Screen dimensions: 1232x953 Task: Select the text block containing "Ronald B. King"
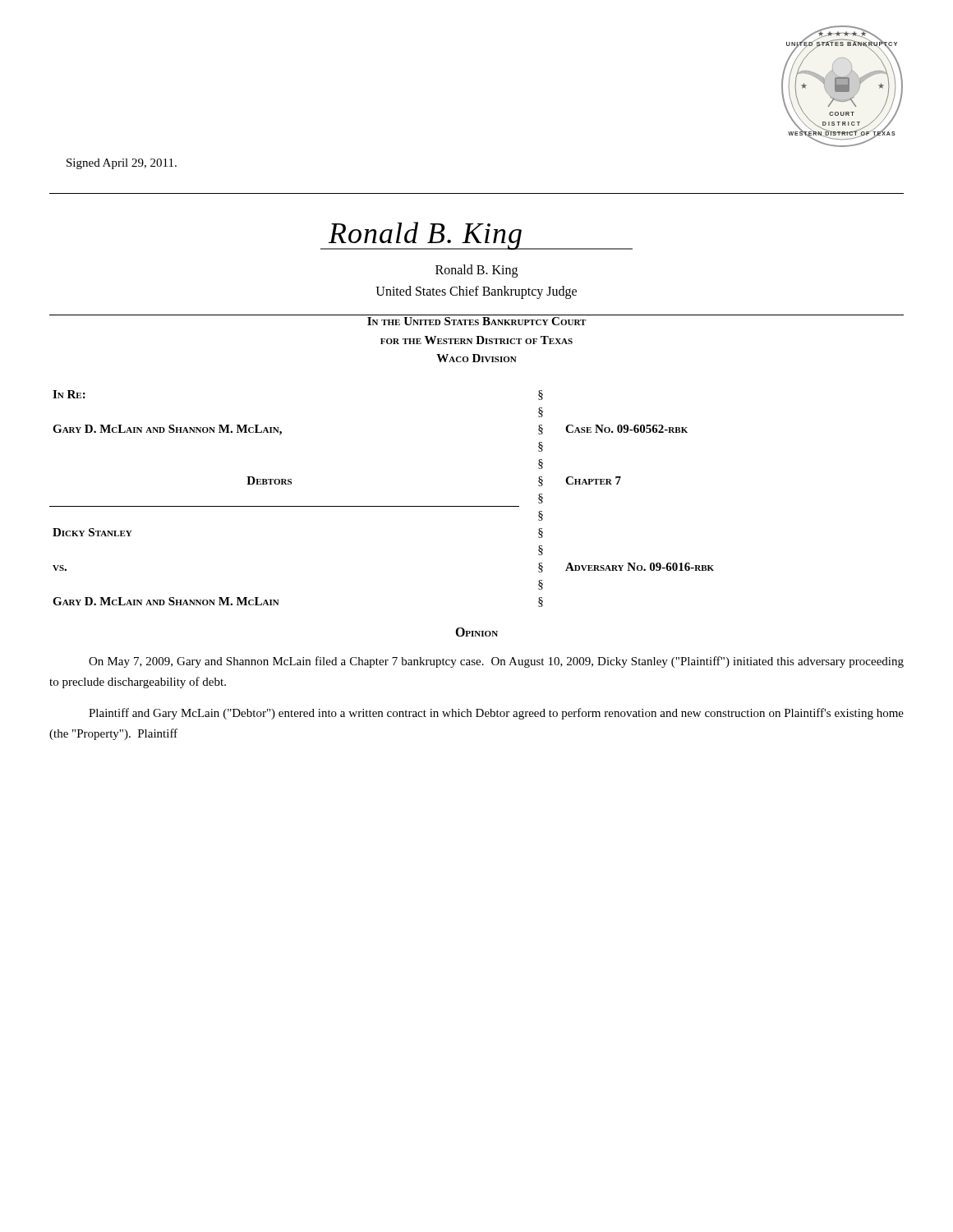point(476,280)
